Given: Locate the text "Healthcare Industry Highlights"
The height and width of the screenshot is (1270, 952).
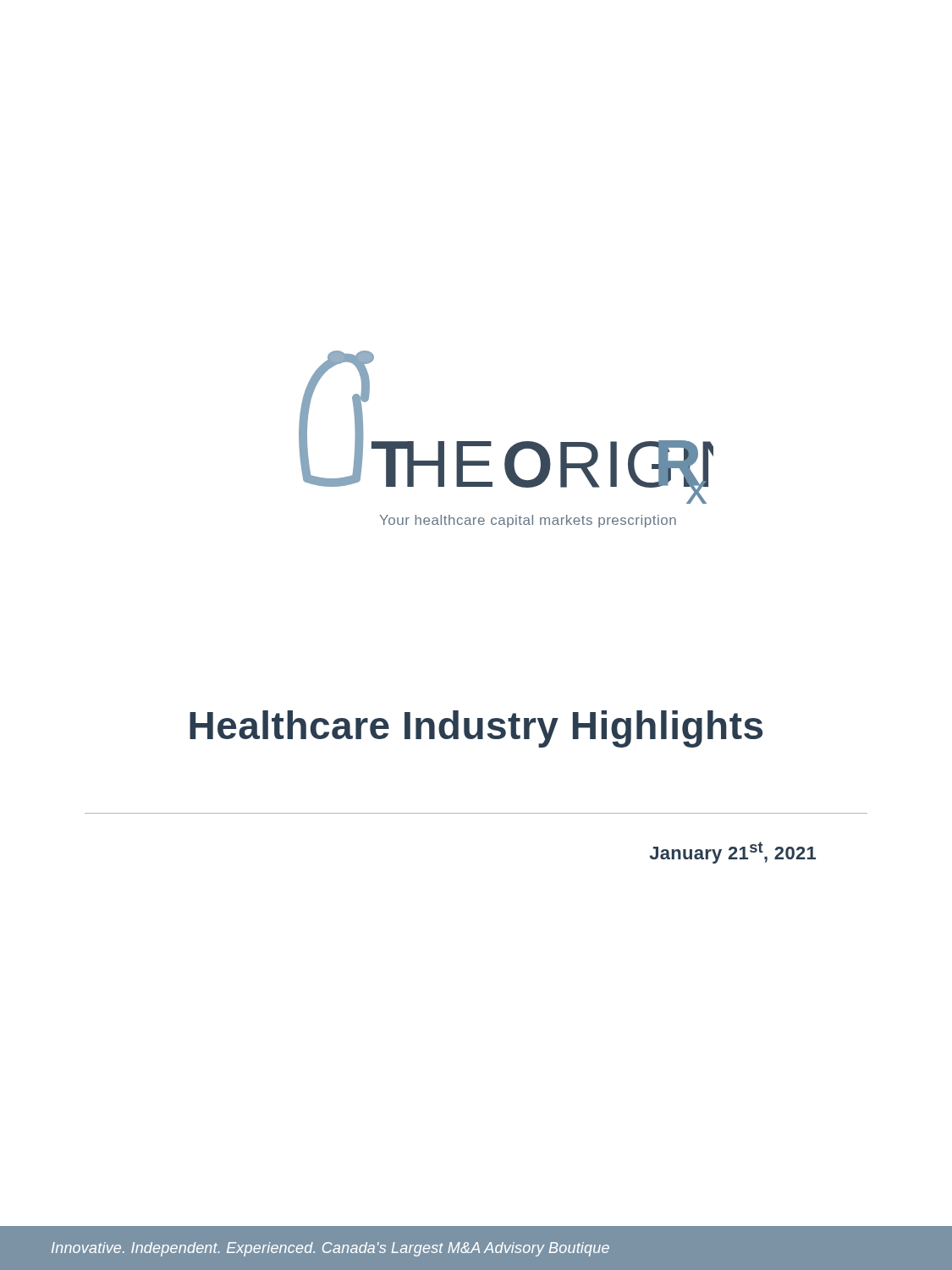Looking at the screenshot, I should tap(476, 726).
